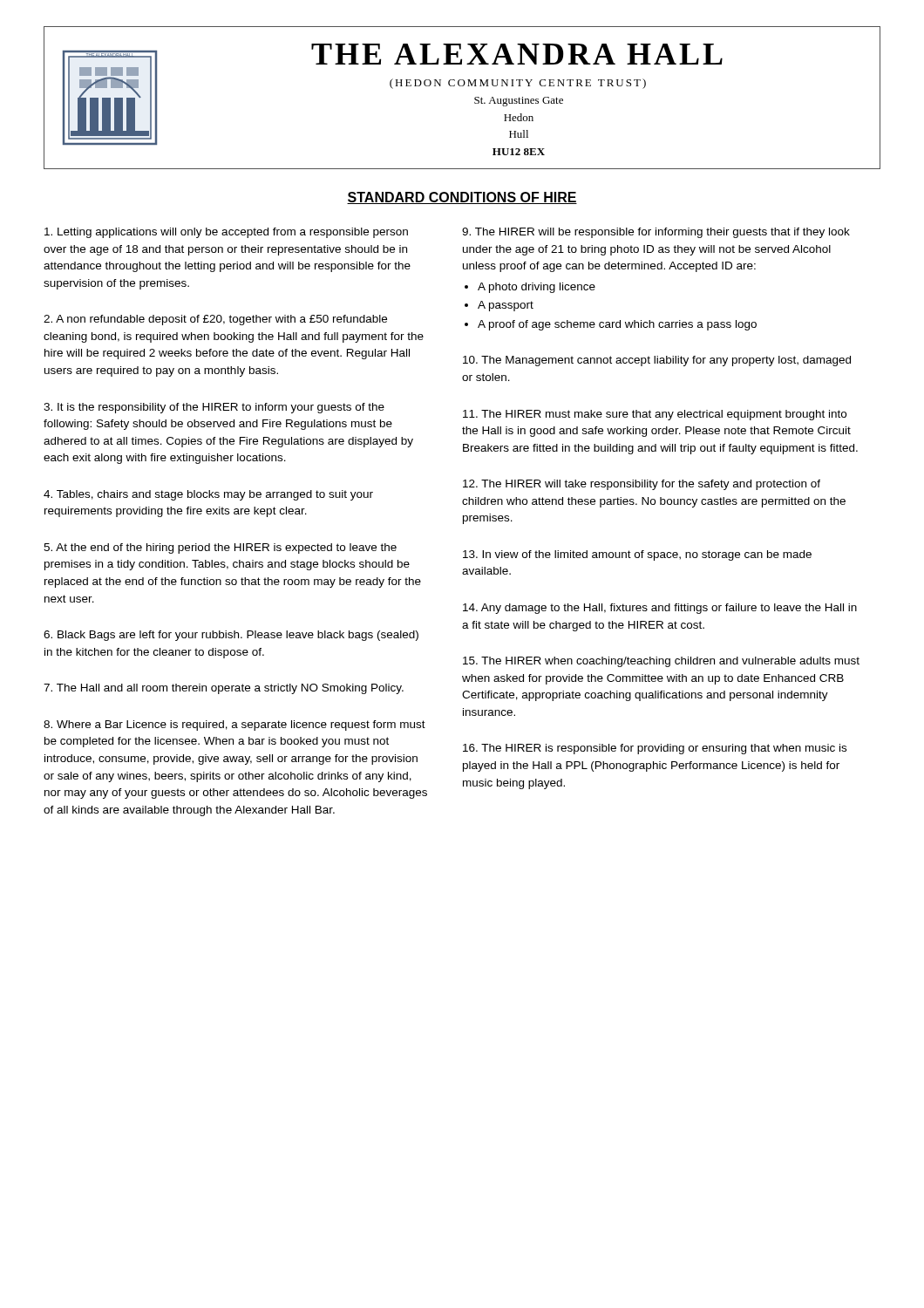Click the passage that begins "6. Black Bags"
This screenshot has height=1308, width=924.
click(231, 643)
